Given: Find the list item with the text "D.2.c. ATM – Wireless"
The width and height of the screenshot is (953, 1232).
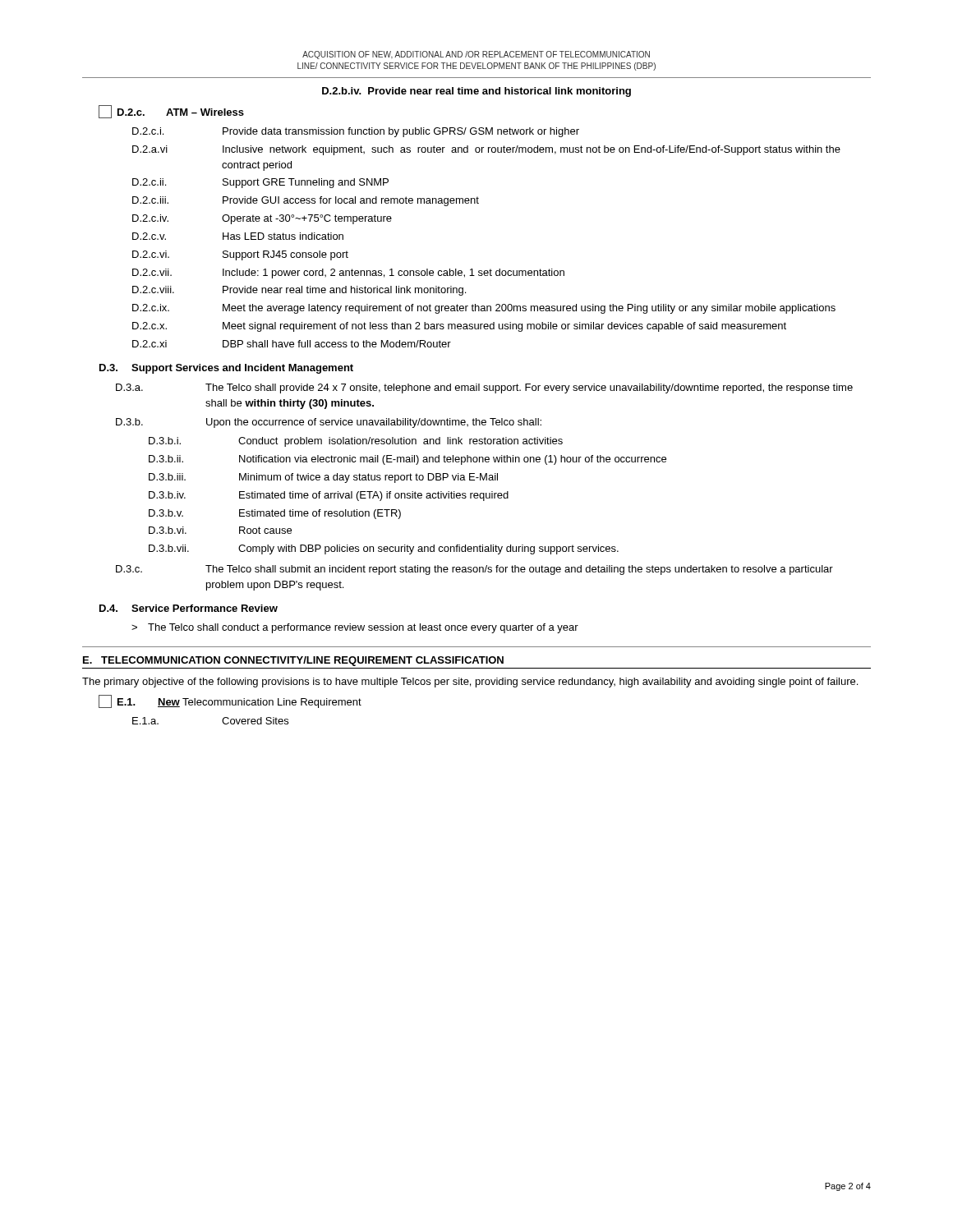Looking at the screenshot, I should [171, 112].
